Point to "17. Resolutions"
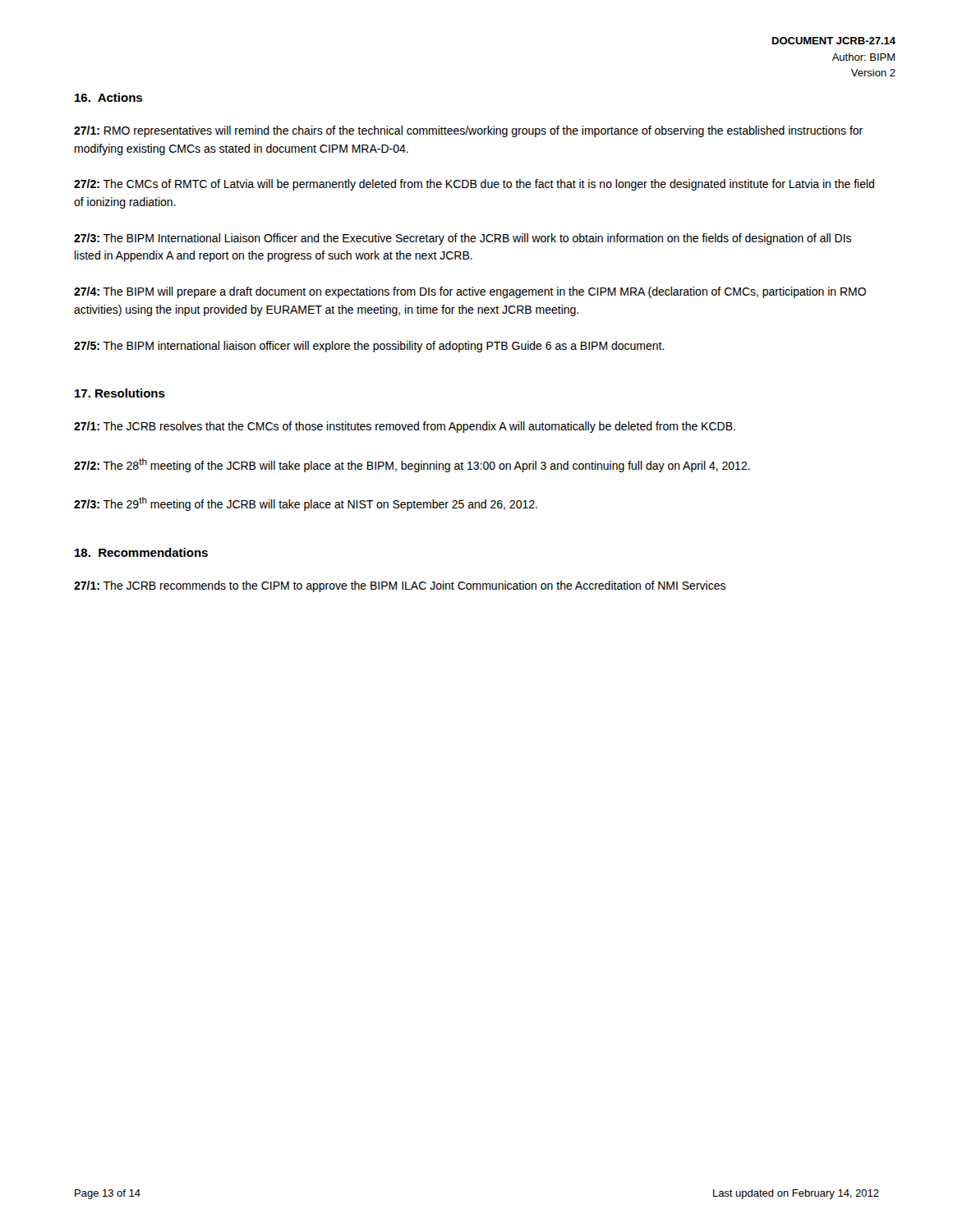The image size is (953, 1232). coord(120,393)
